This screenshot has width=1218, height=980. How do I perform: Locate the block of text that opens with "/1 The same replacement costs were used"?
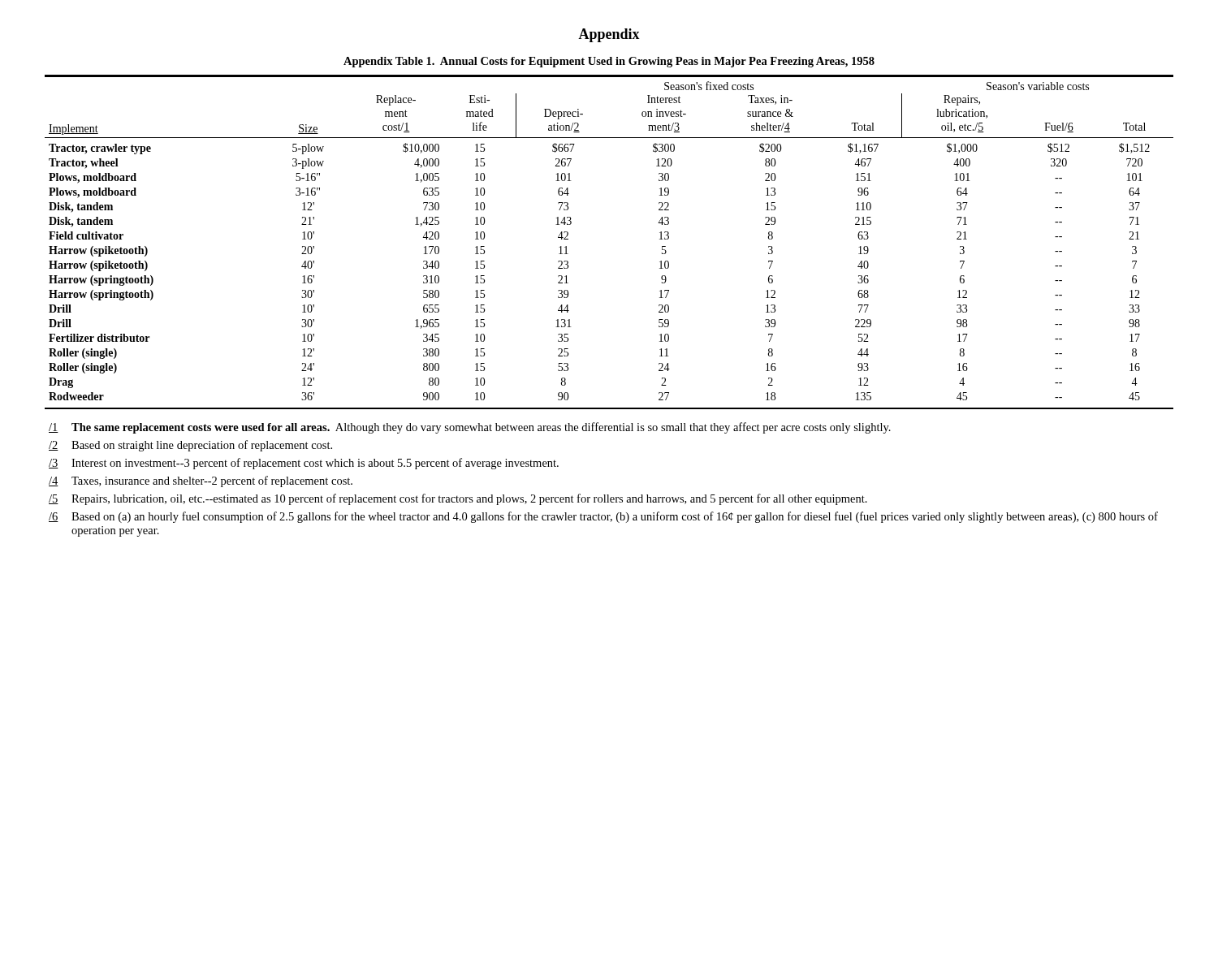470,428
